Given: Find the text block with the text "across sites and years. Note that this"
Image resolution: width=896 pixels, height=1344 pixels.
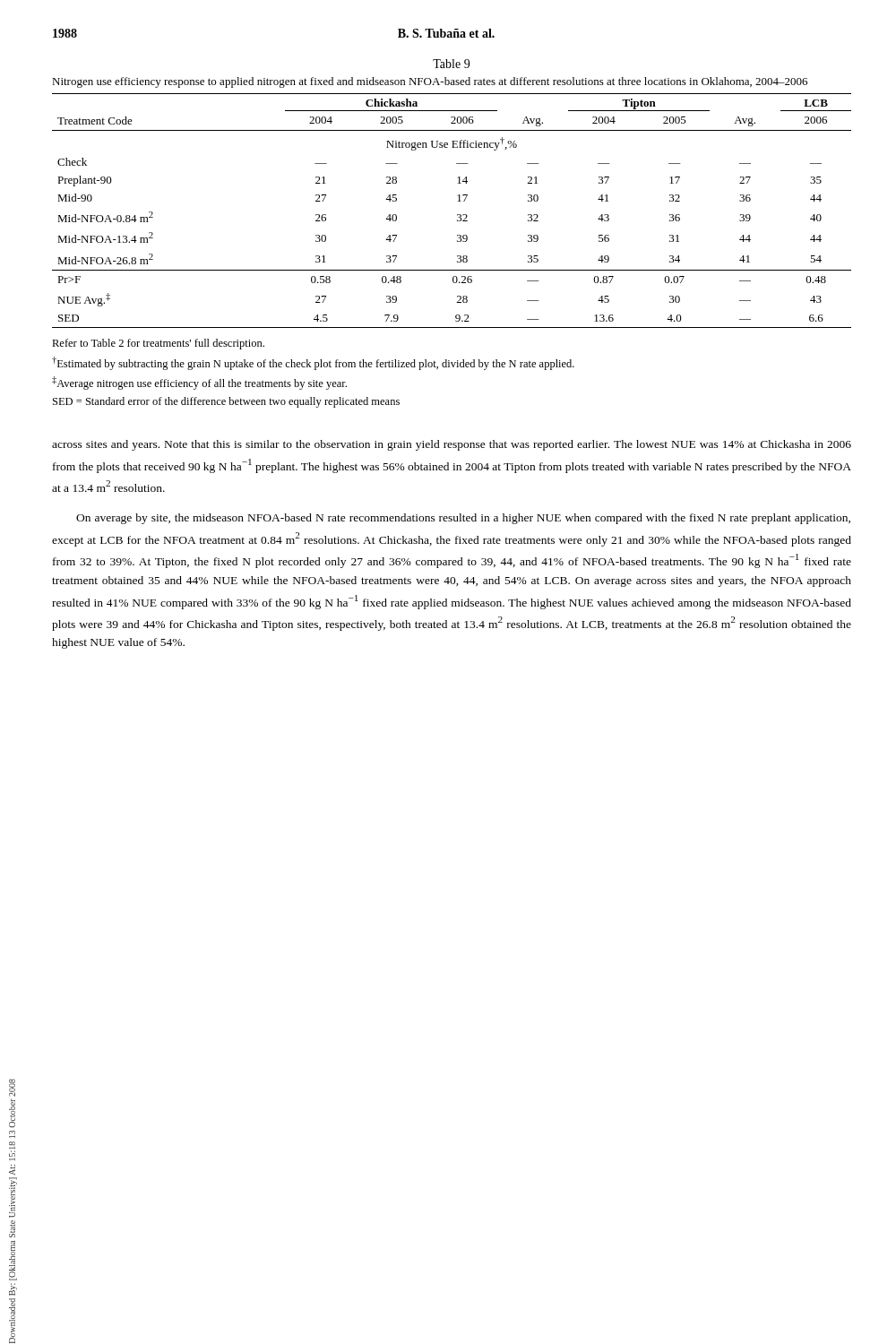Looking at the screenshot, I should click(452, 544).
